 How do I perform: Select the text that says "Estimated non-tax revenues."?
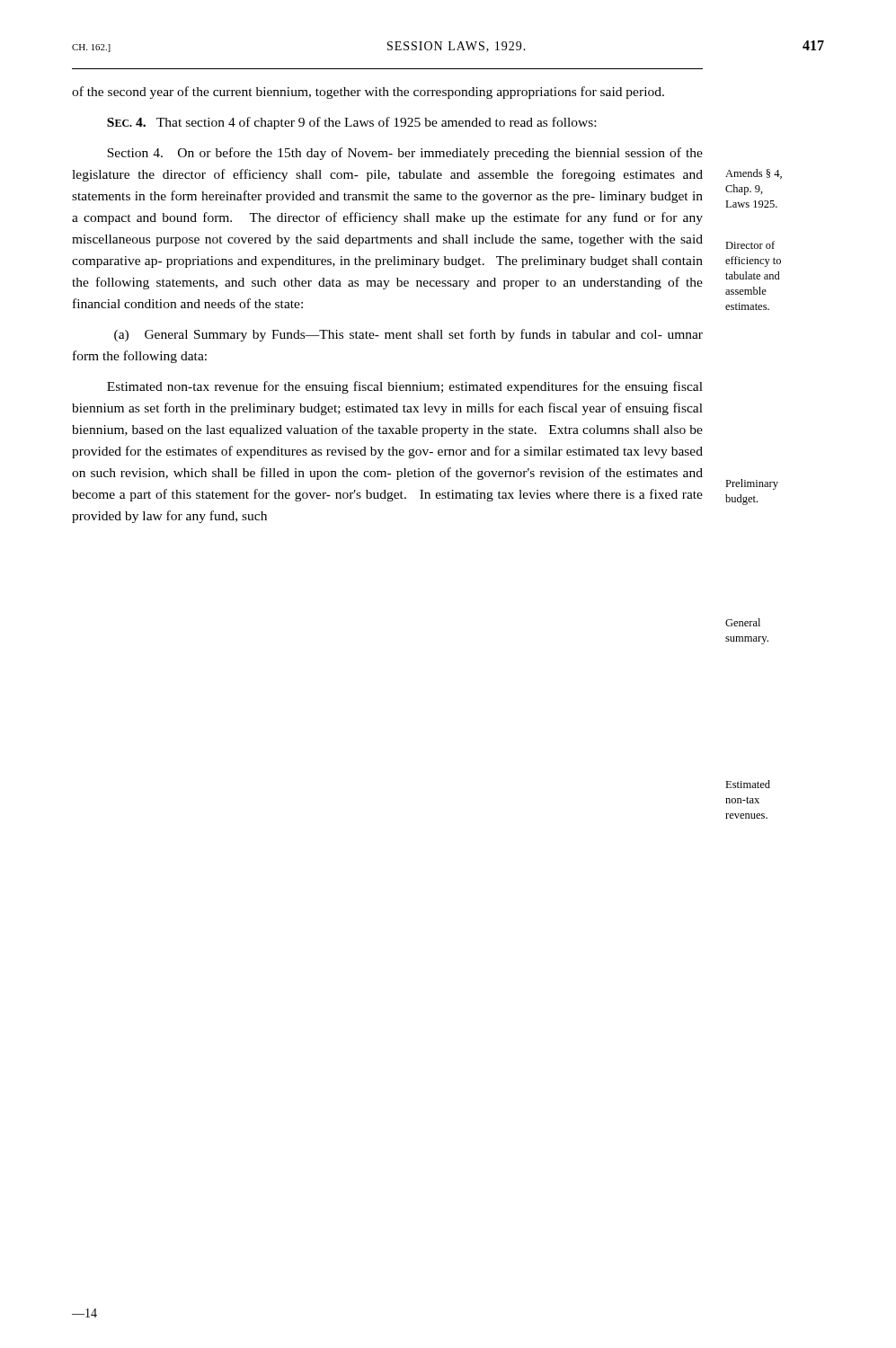pyautogui.click(x=748, y=800)
